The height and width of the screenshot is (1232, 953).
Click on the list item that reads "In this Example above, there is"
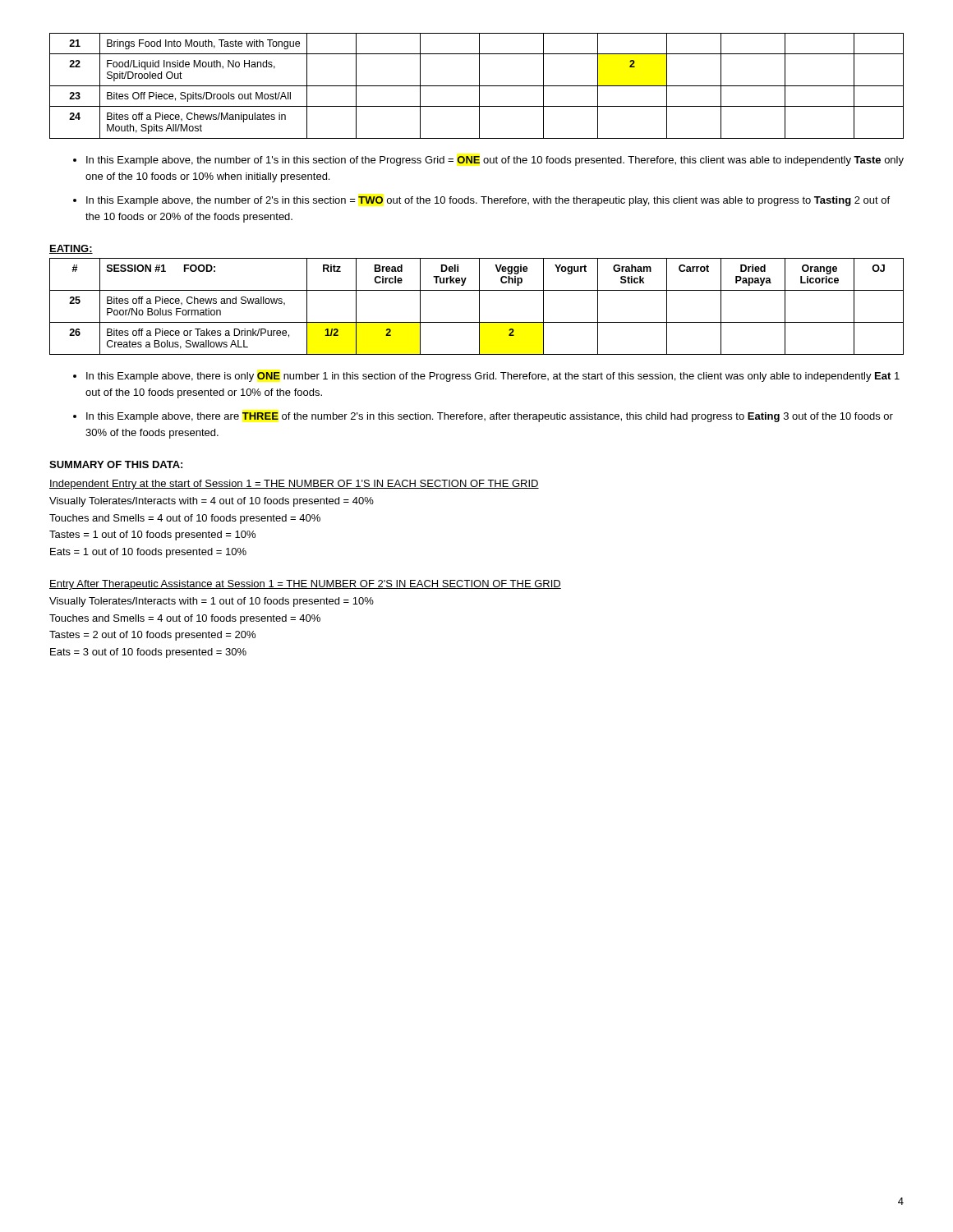click(493, 384)
